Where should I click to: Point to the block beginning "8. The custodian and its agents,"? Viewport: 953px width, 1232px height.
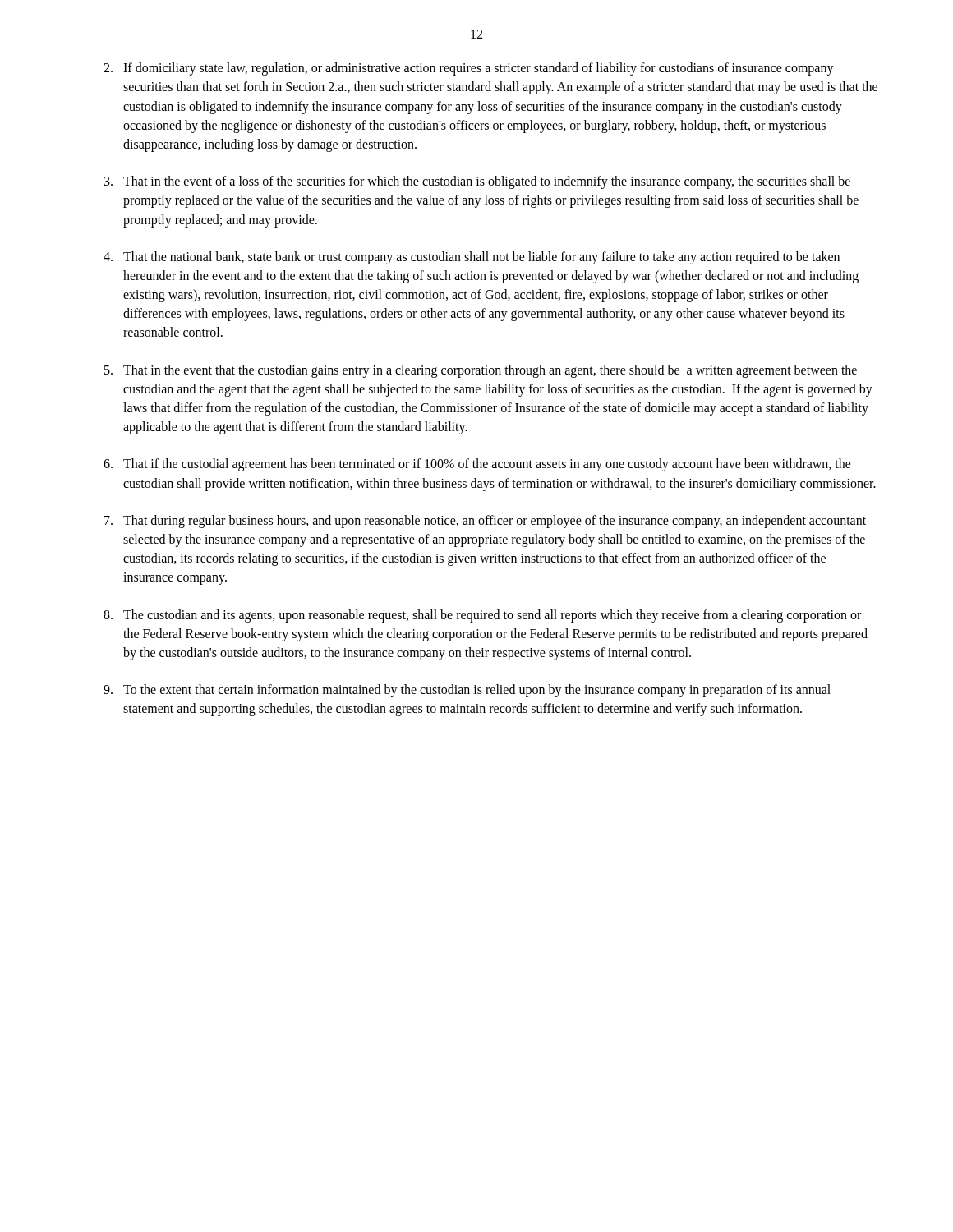pyautogui.click(x=476, y=633)
